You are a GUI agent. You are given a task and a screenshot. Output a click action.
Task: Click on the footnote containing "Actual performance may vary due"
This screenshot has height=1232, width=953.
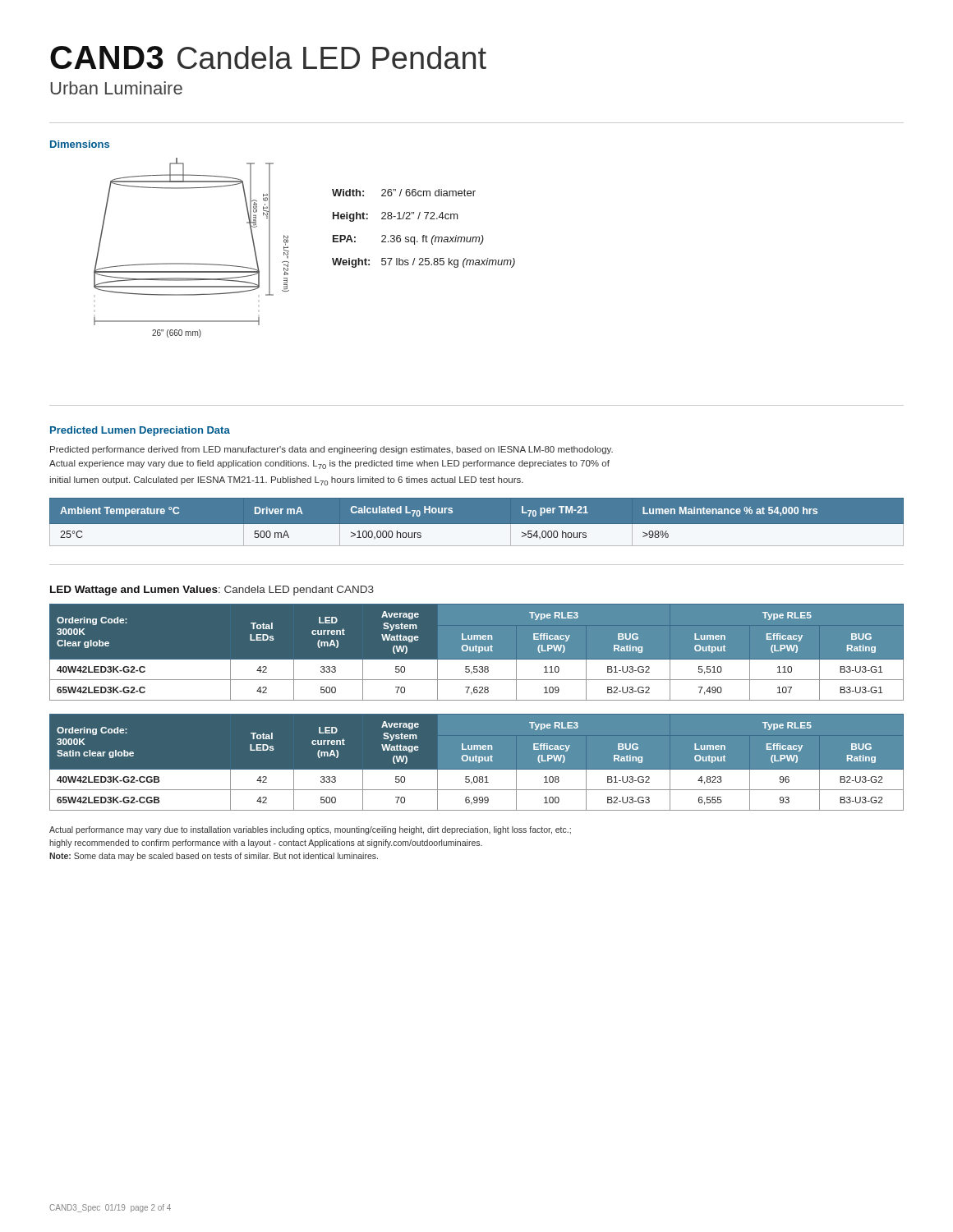point(310,843)
